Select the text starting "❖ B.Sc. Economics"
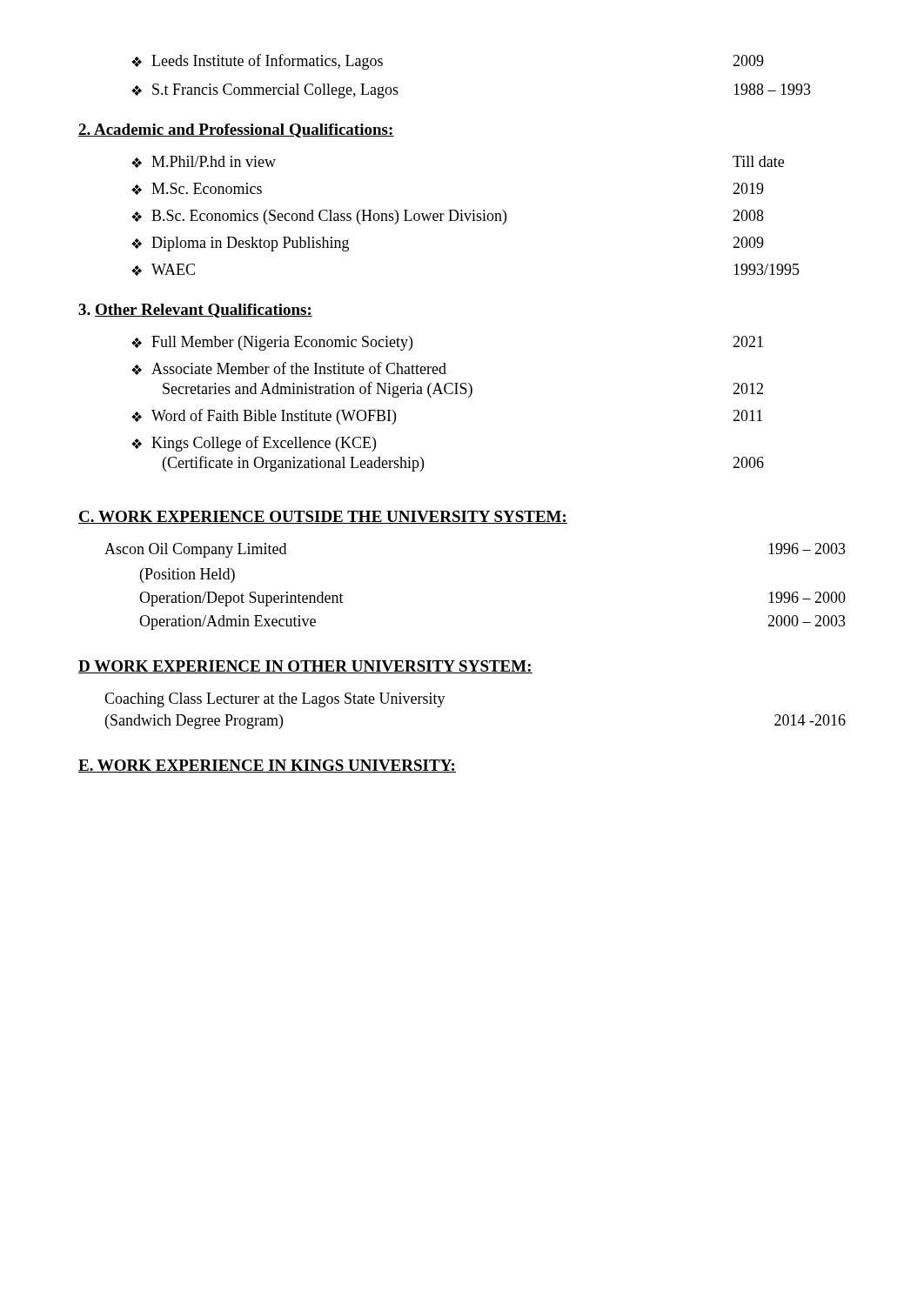Screen dimensions: 1305x924 [488, 216]
